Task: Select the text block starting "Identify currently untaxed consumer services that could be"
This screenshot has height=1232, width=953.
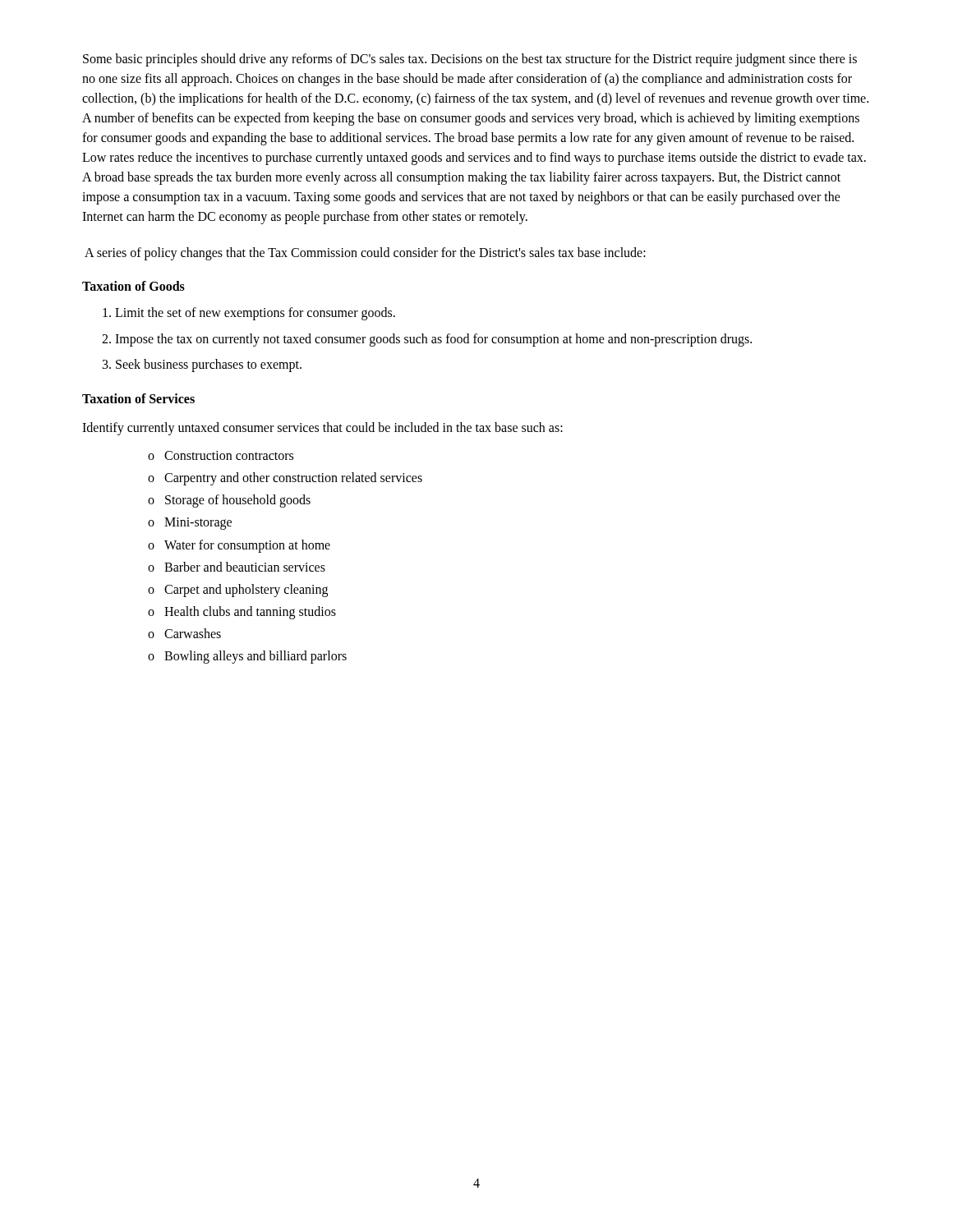Action: click(x=323, y=427)
